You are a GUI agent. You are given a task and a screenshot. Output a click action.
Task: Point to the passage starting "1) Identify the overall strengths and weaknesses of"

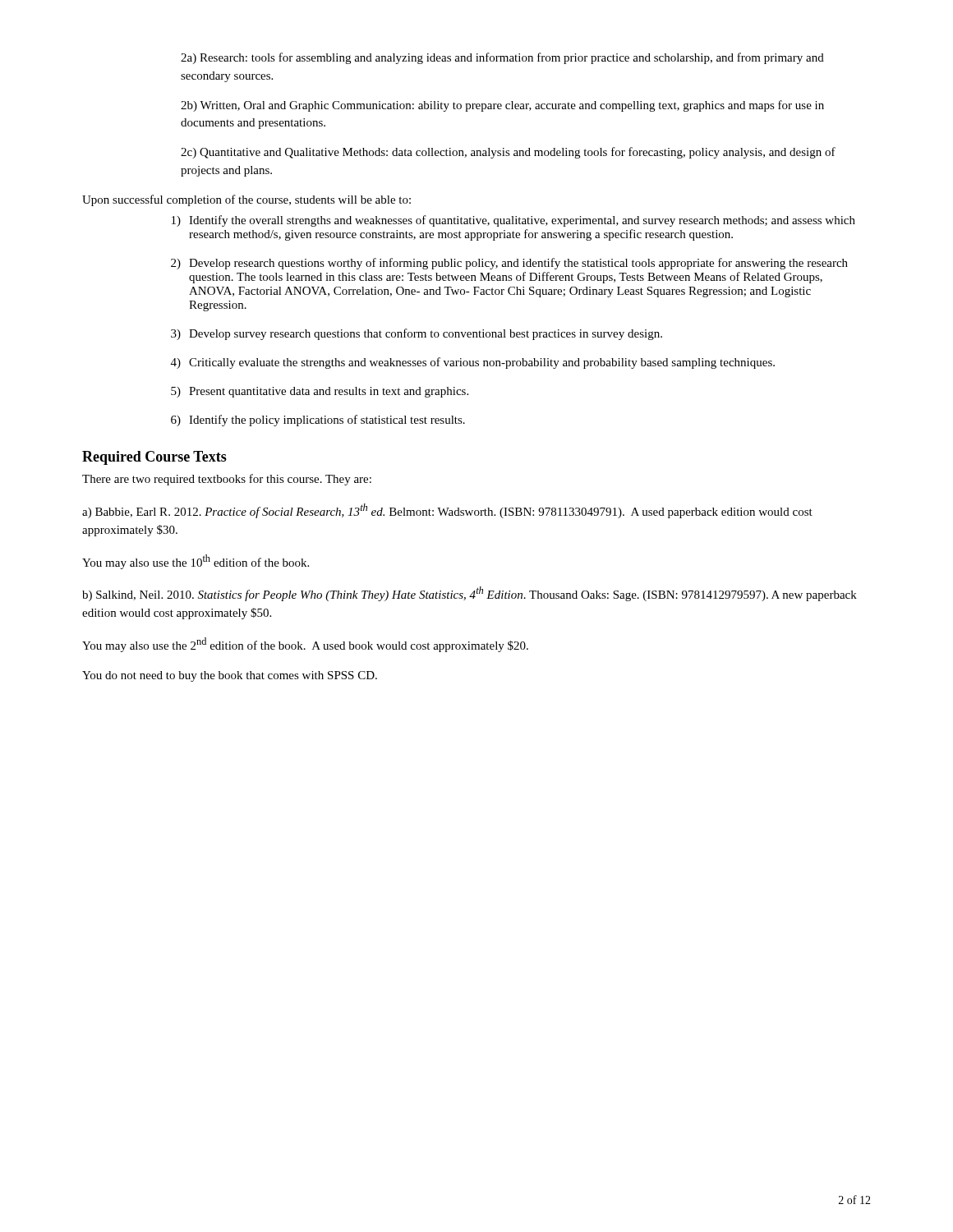coord(509,228)
